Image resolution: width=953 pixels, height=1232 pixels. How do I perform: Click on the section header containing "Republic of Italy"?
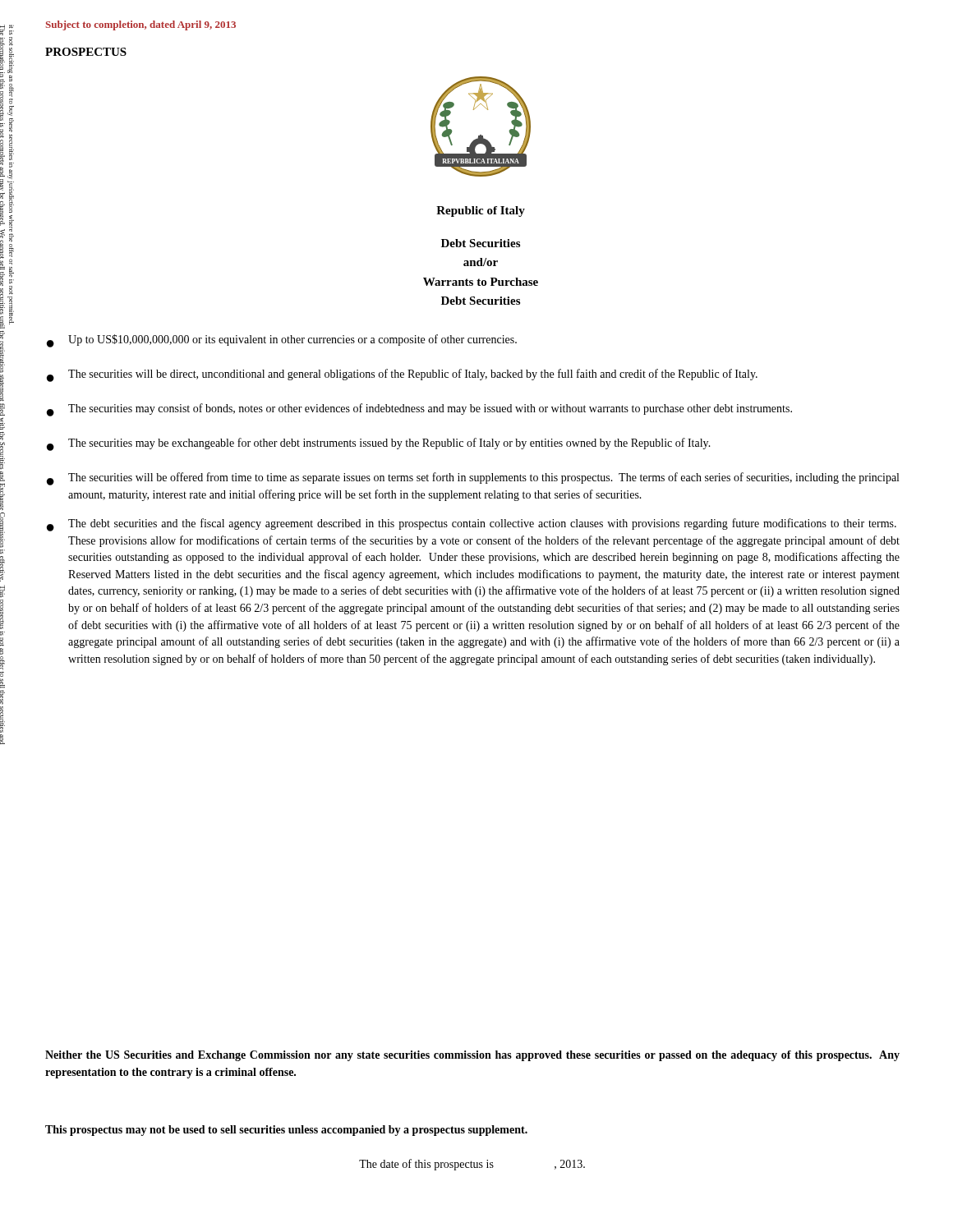481,210
